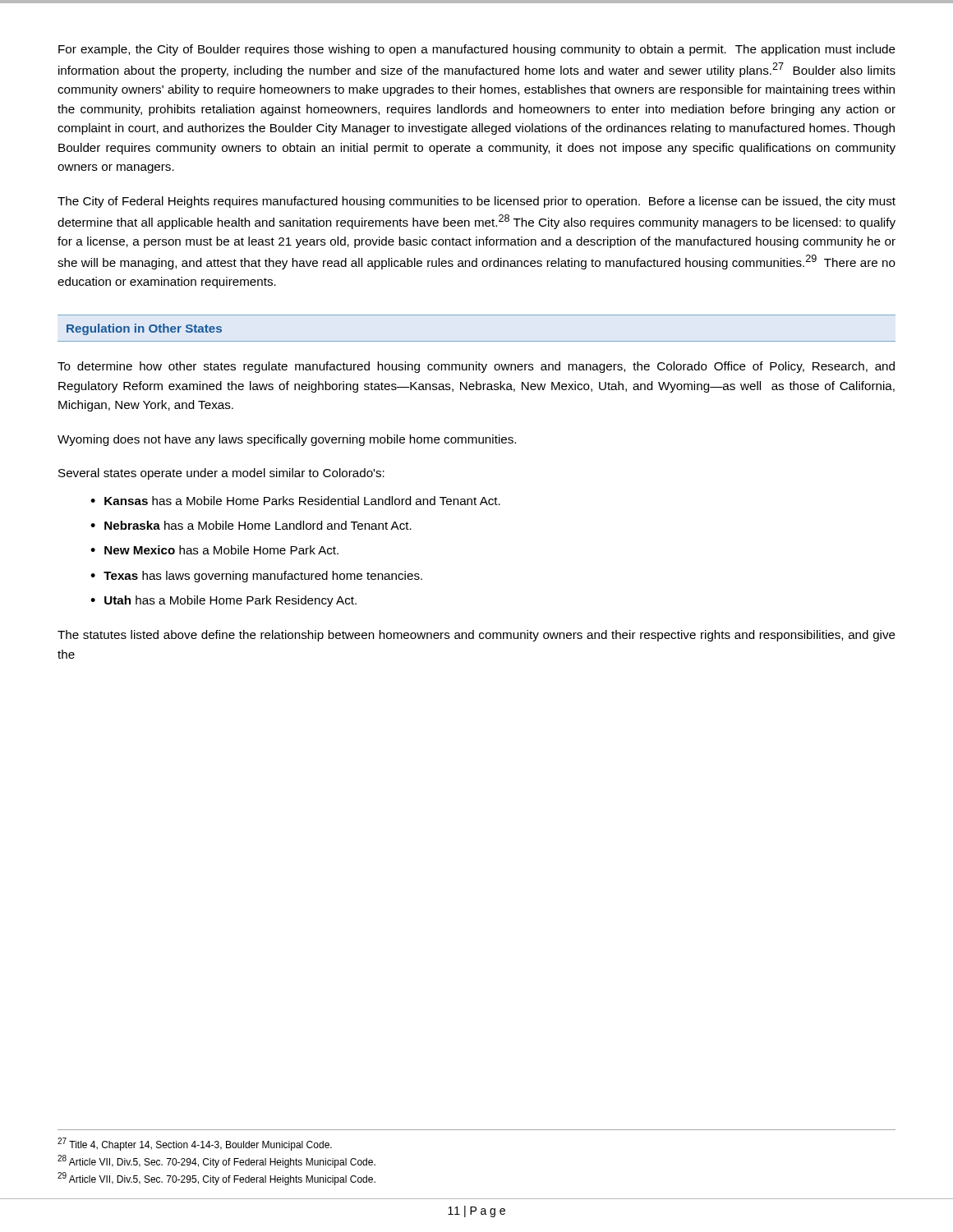Click the passage that begins "Wyoming does not have any laws specifically"
Screen dimensions: 1232x953
287,439
